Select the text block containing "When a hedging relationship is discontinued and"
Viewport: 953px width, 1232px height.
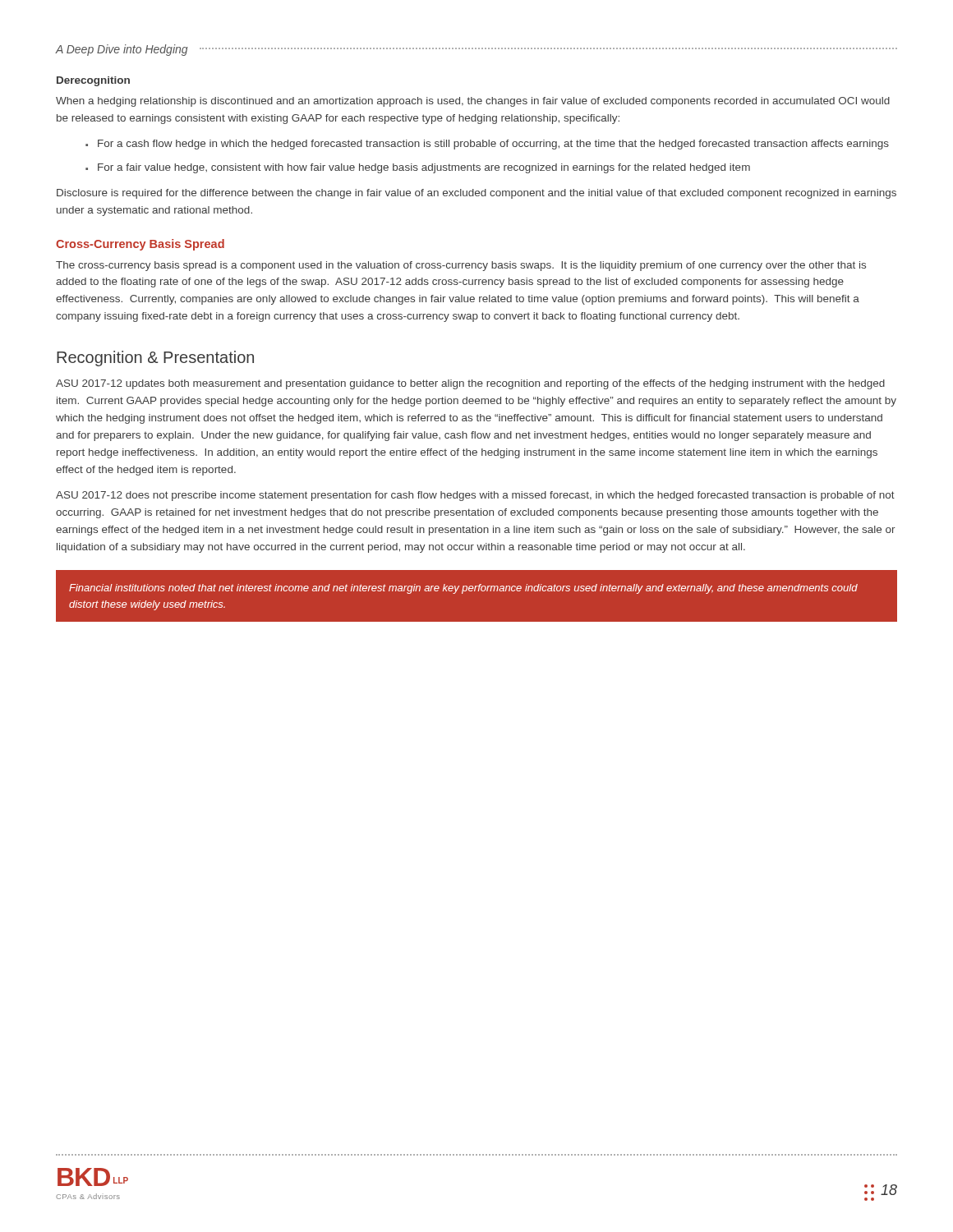point(473,109)
